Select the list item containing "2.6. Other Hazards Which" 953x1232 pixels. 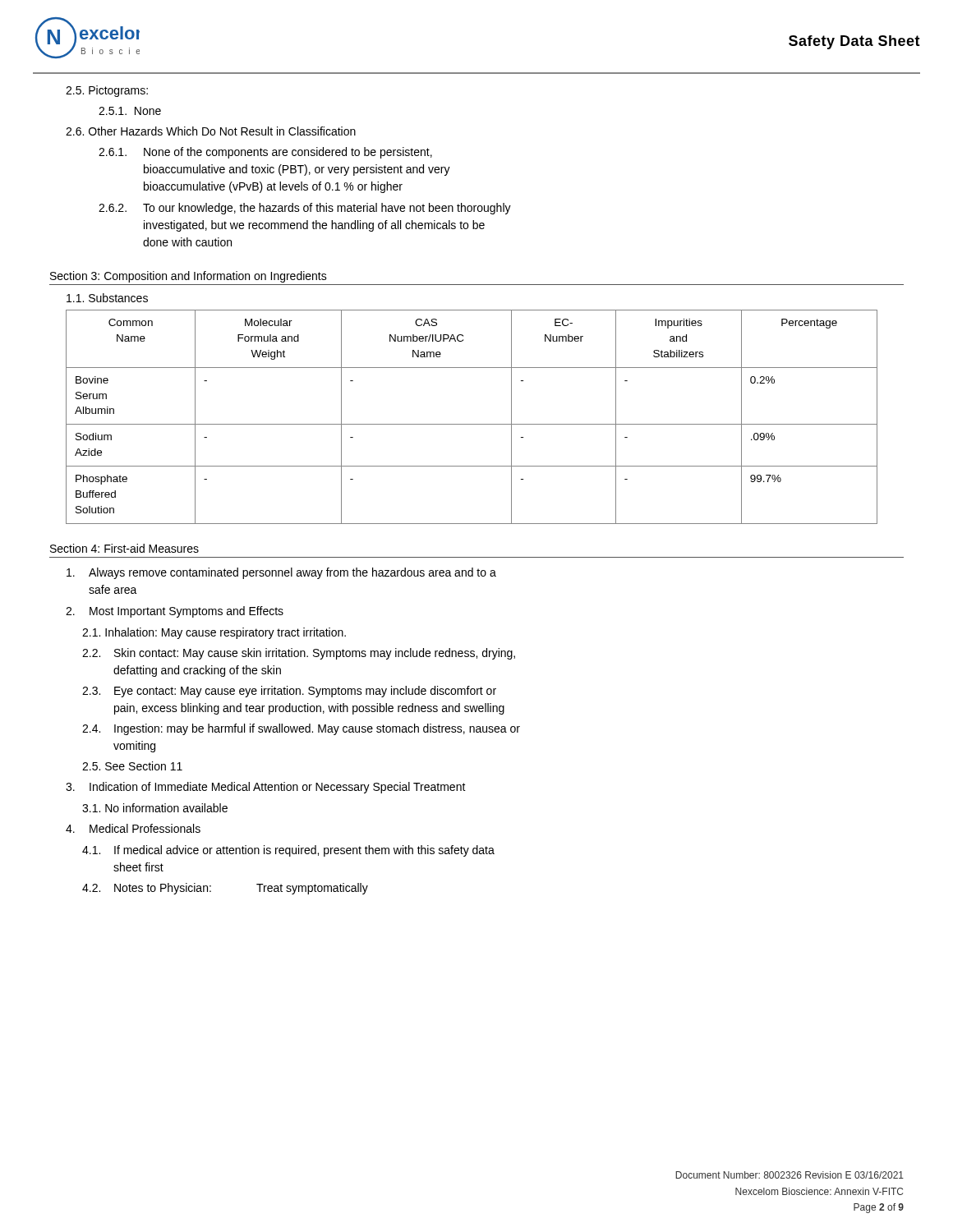[x=211, y=131]
